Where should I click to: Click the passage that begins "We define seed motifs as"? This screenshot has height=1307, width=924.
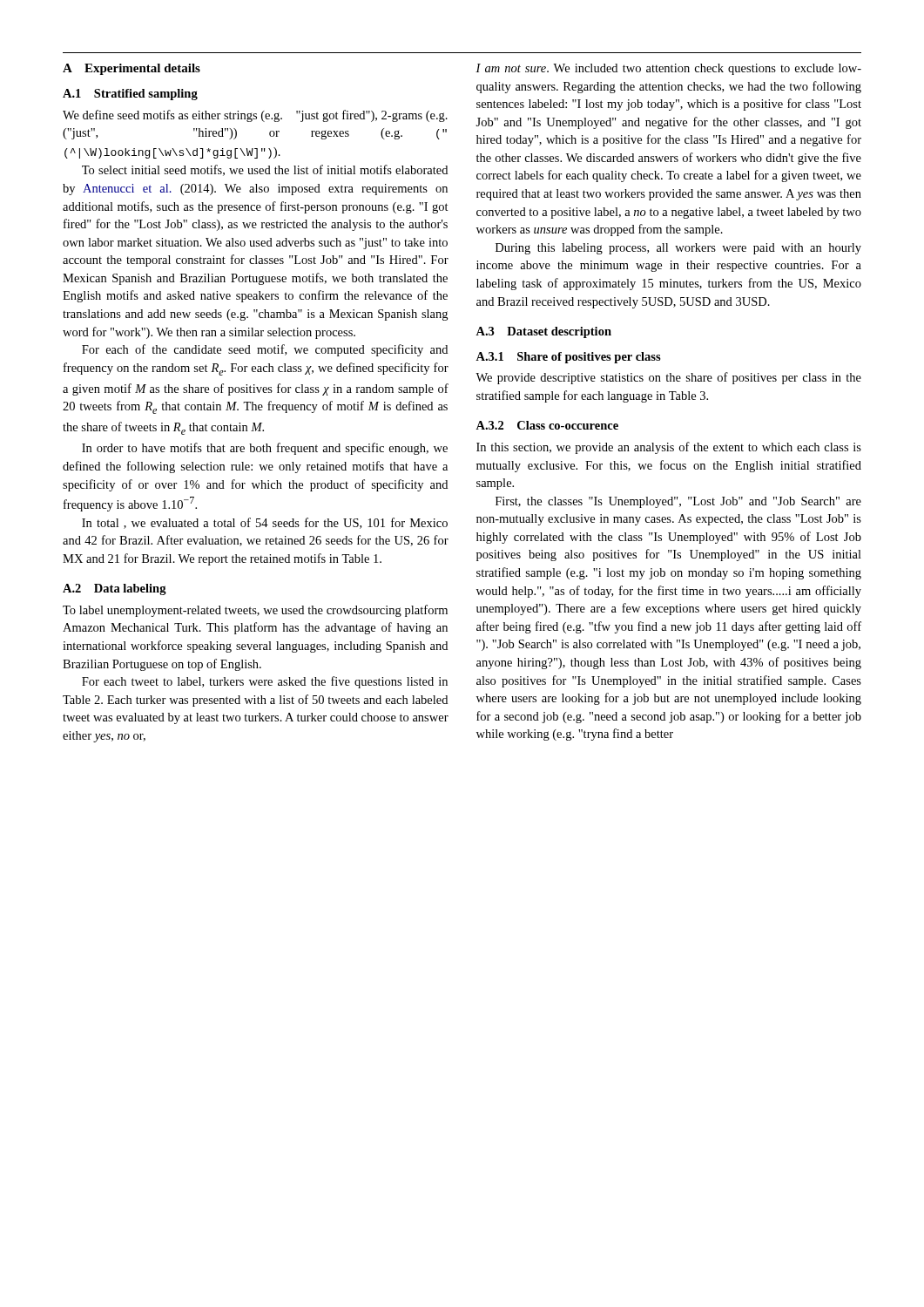(x=255, y=337)
